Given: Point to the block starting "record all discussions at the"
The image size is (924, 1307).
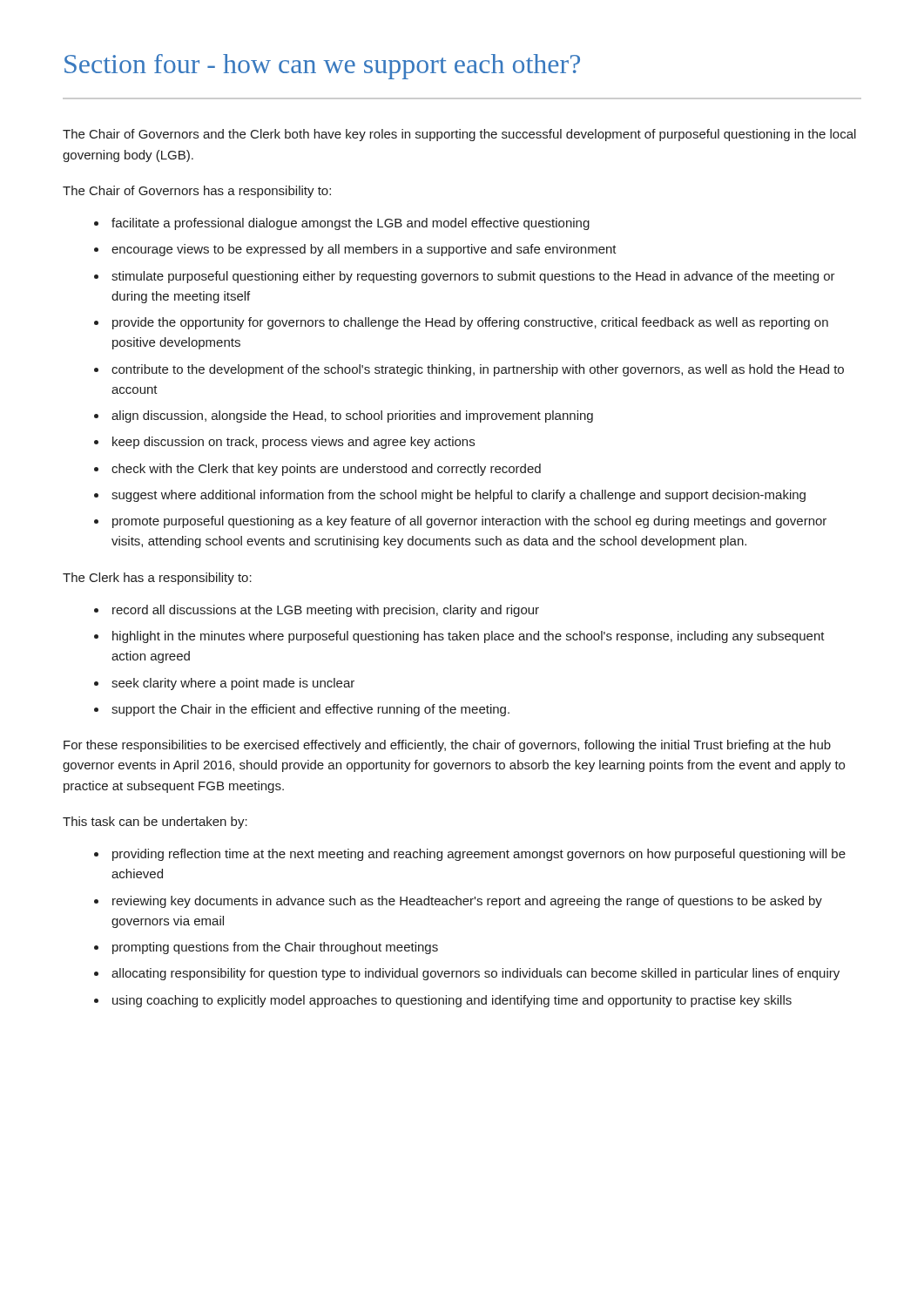Looking at the screenshot, I should (x=325, y=609).
